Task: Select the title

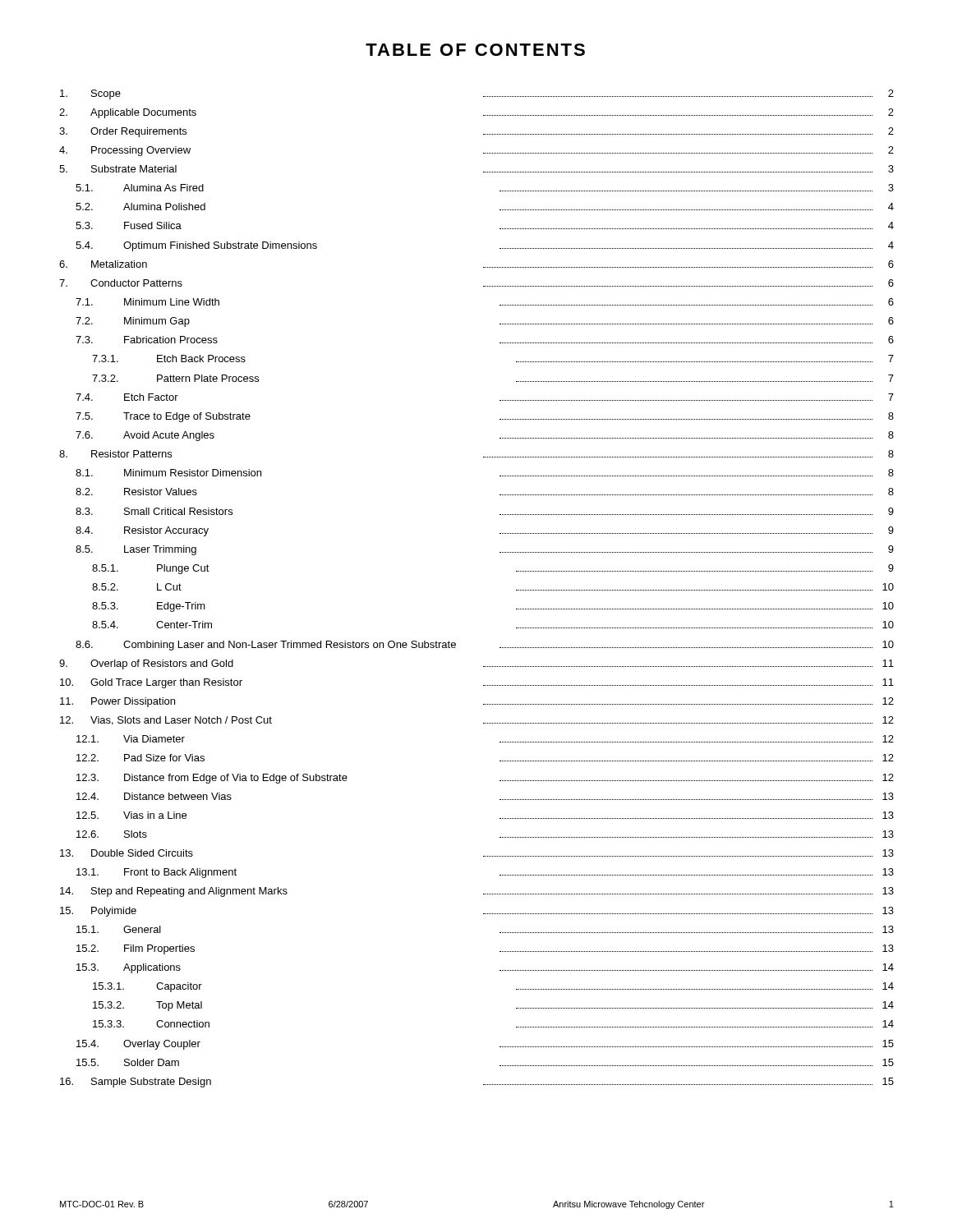Action: (476, 50)
